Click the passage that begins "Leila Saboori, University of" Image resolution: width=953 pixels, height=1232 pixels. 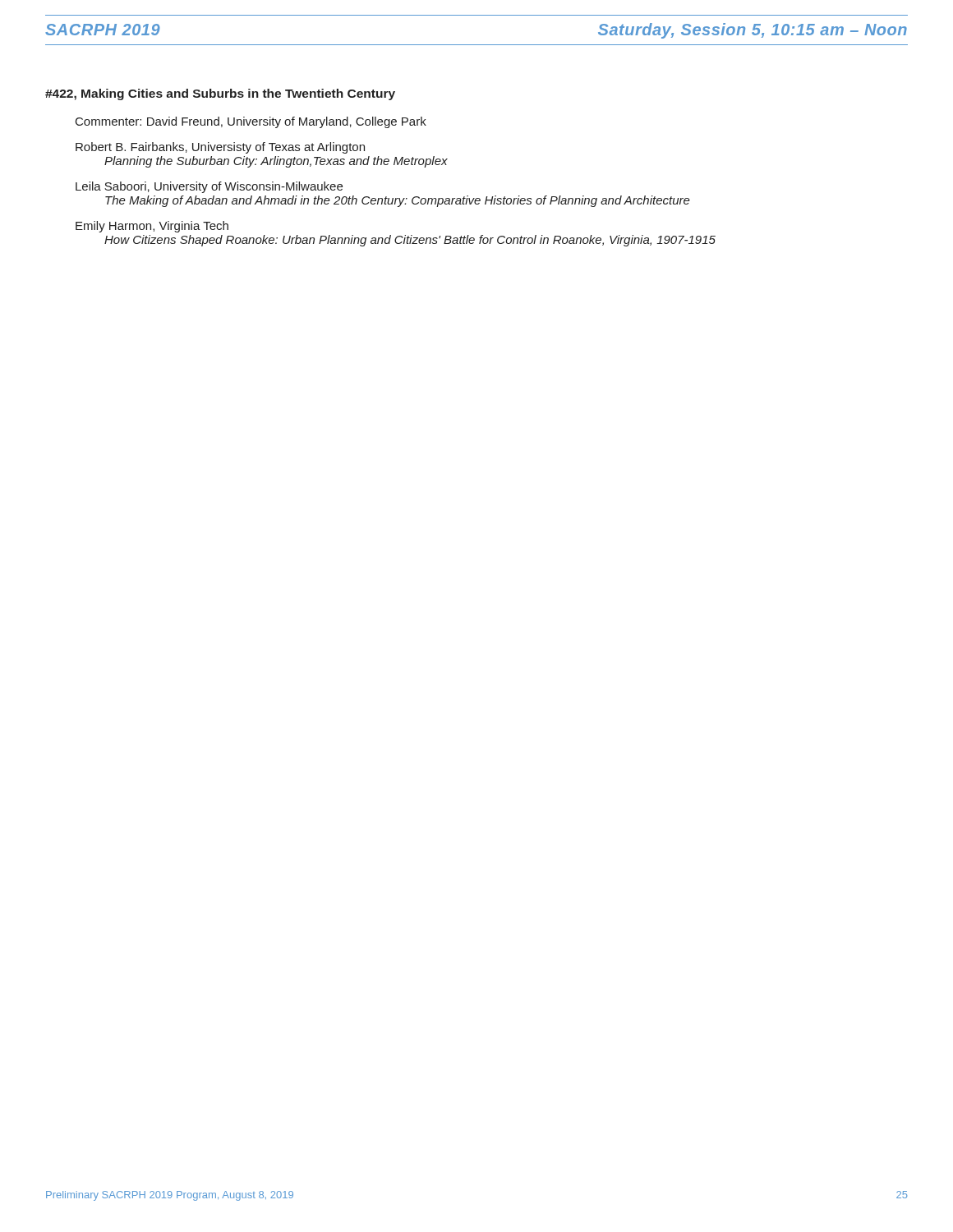pyautogui.click(x=209, y=186)
